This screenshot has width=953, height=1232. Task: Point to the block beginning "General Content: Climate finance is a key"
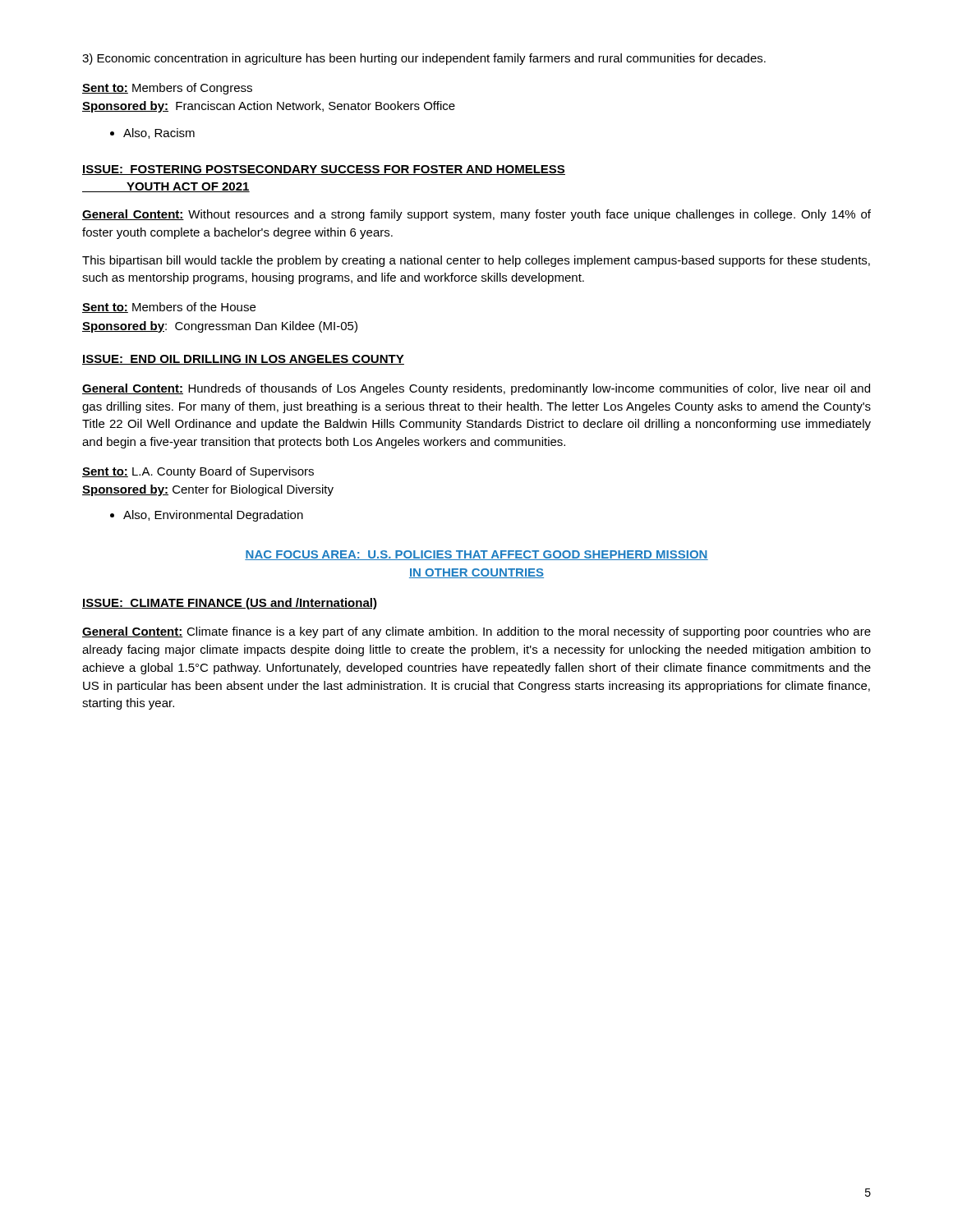pos(476,667)
